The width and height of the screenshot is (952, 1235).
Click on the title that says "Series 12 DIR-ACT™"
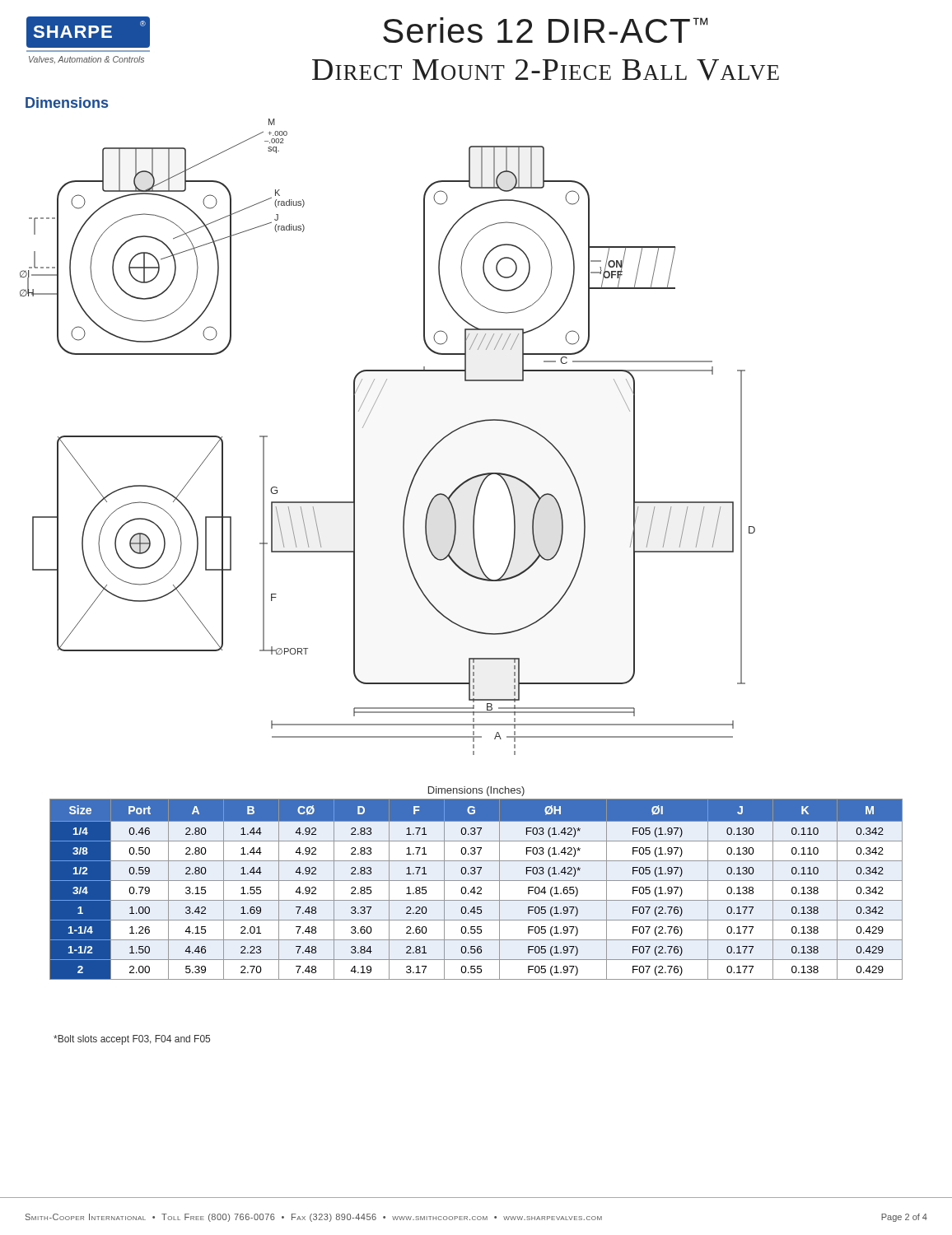tap(546, 49)
